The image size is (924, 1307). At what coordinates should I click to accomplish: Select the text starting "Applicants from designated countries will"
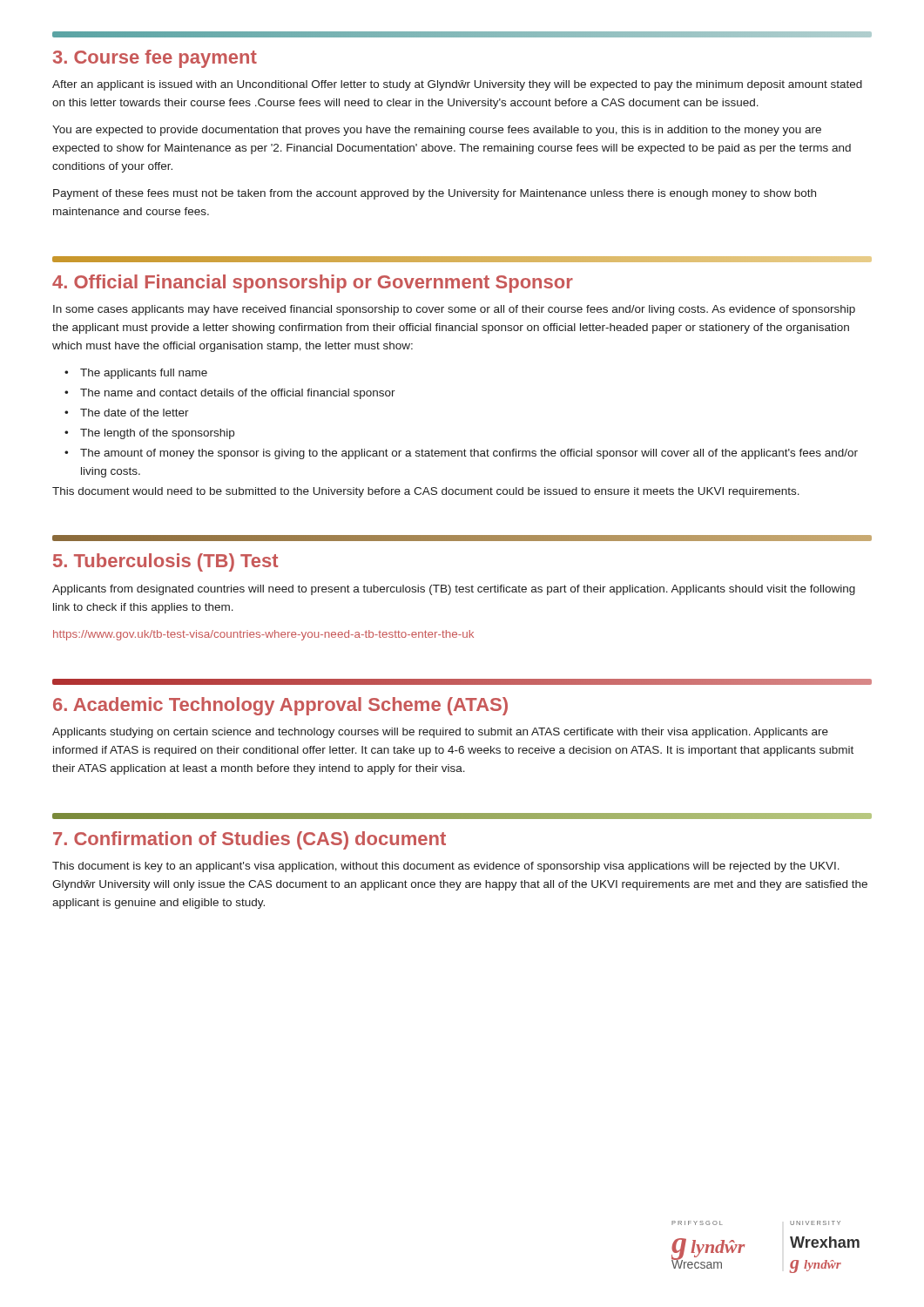click(x=462, y=598)
